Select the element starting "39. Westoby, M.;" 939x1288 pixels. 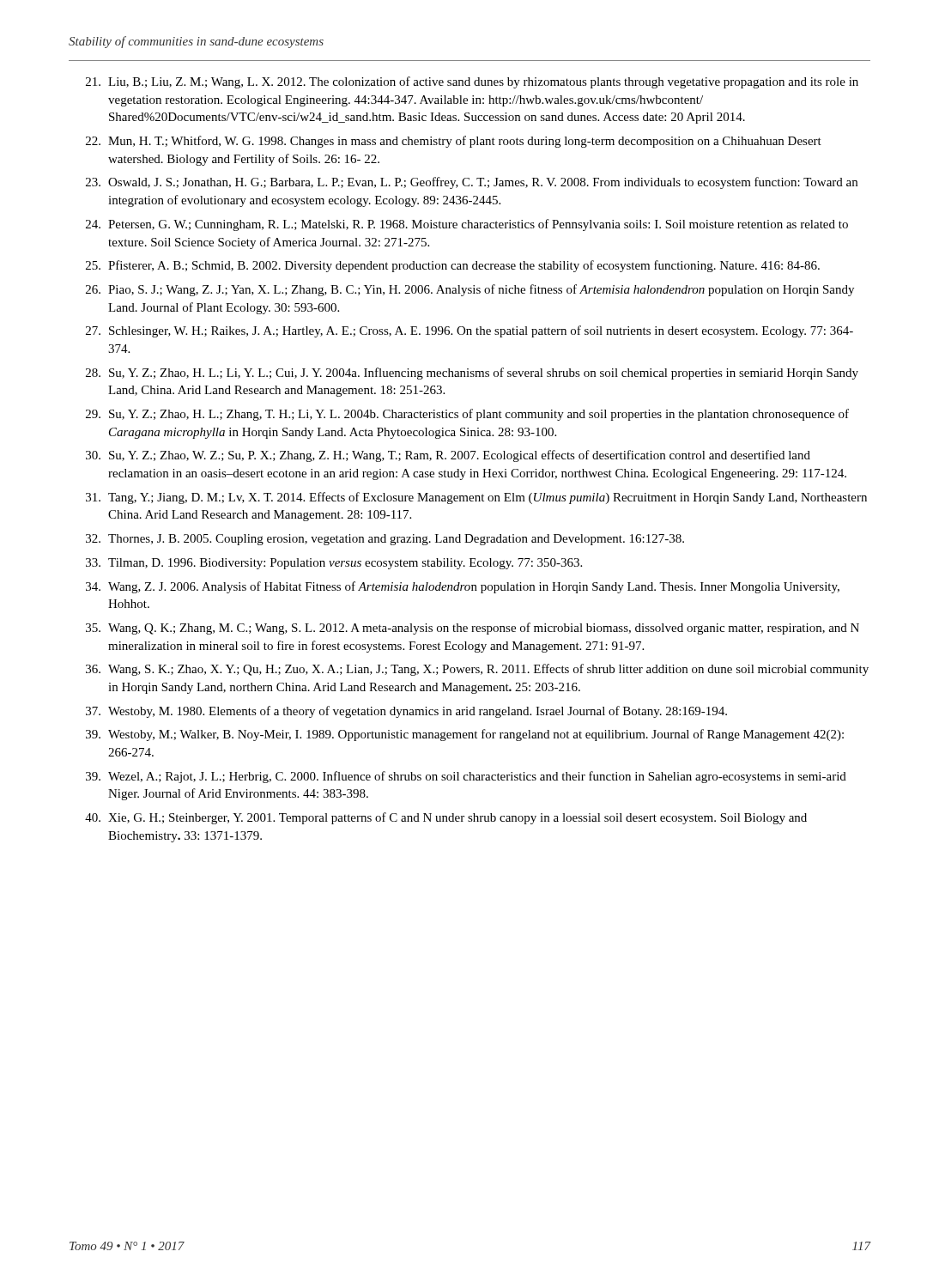pyautogui.click(x=470, y=744)
